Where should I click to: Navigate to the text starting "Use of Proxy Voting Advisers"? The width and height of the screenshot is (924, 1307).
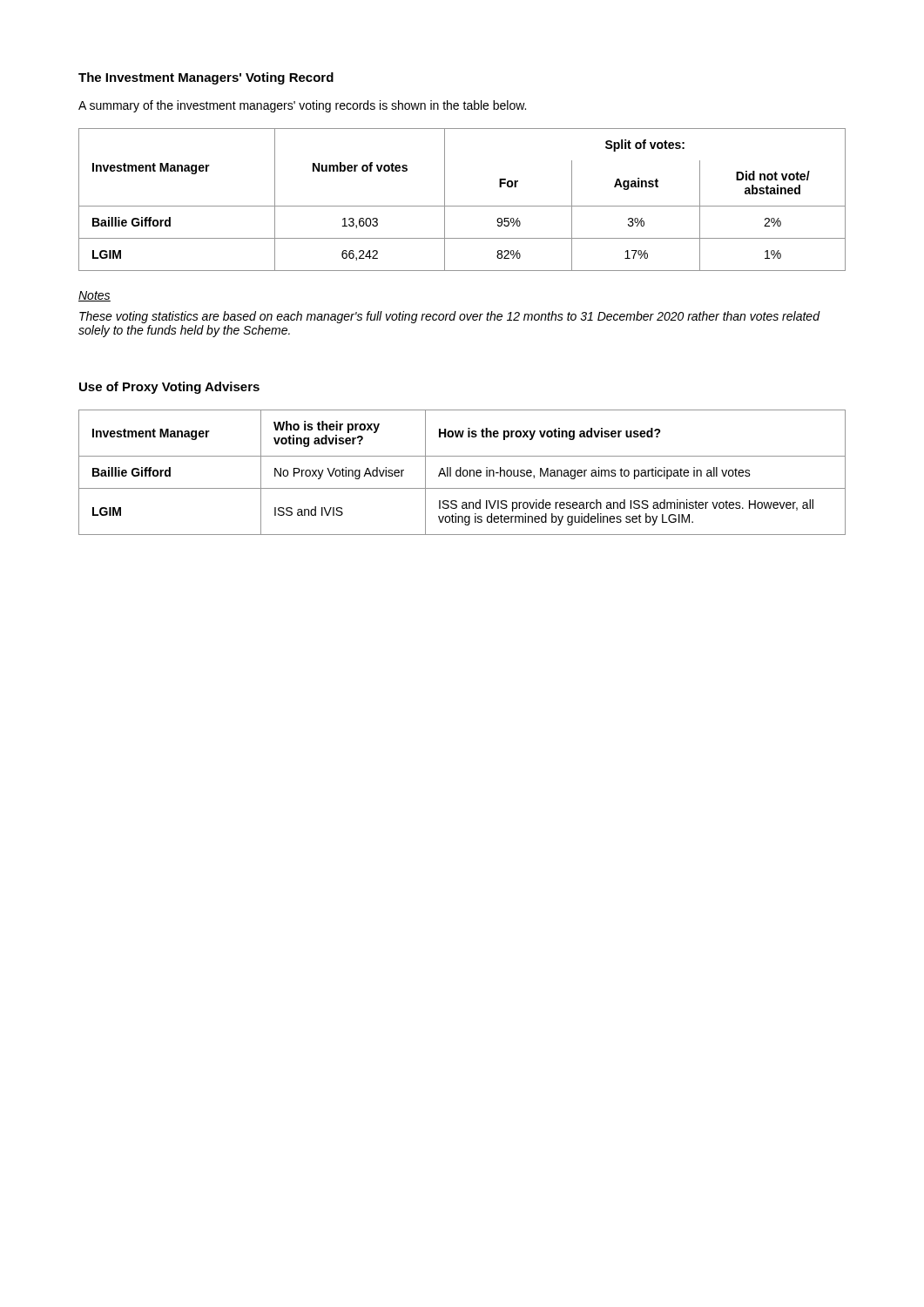click(169, 386)
